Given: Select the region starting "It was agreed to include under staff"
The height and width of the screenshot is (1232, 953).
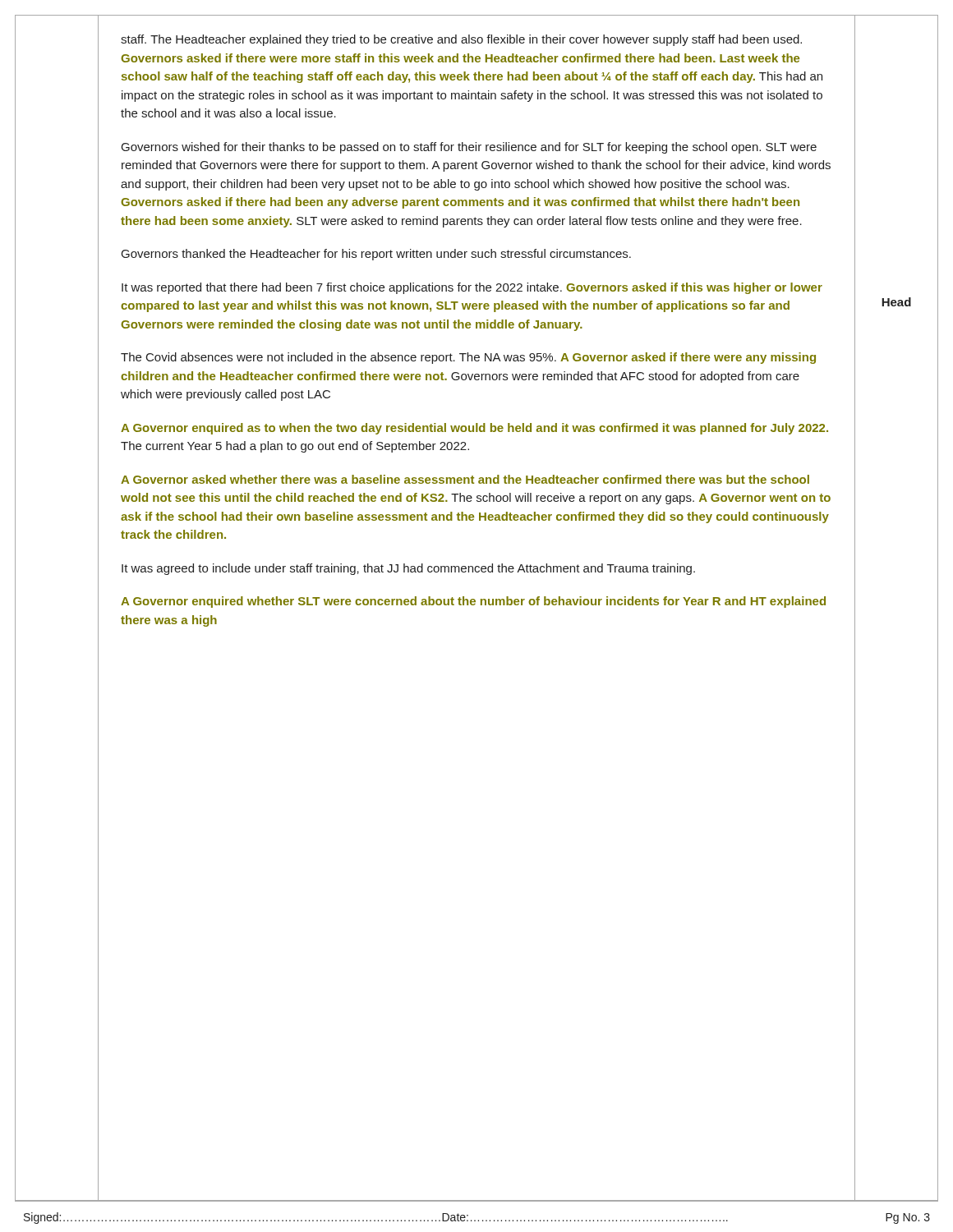Looking at the screenshot, I should [x=408, y=568].
